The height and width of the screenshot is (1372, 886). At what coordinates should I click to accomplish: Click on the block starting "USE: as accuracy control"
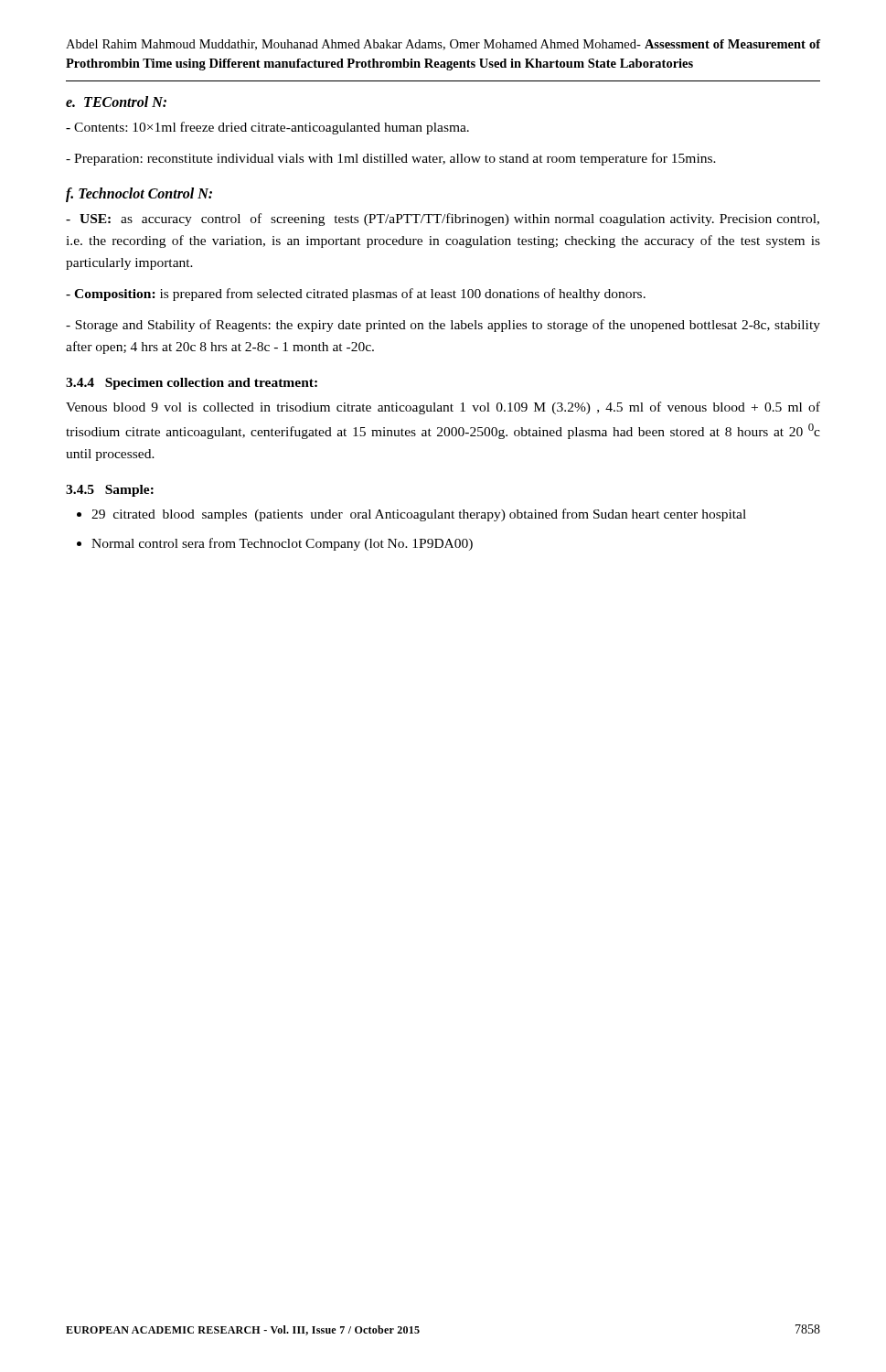tap(443, 240)
